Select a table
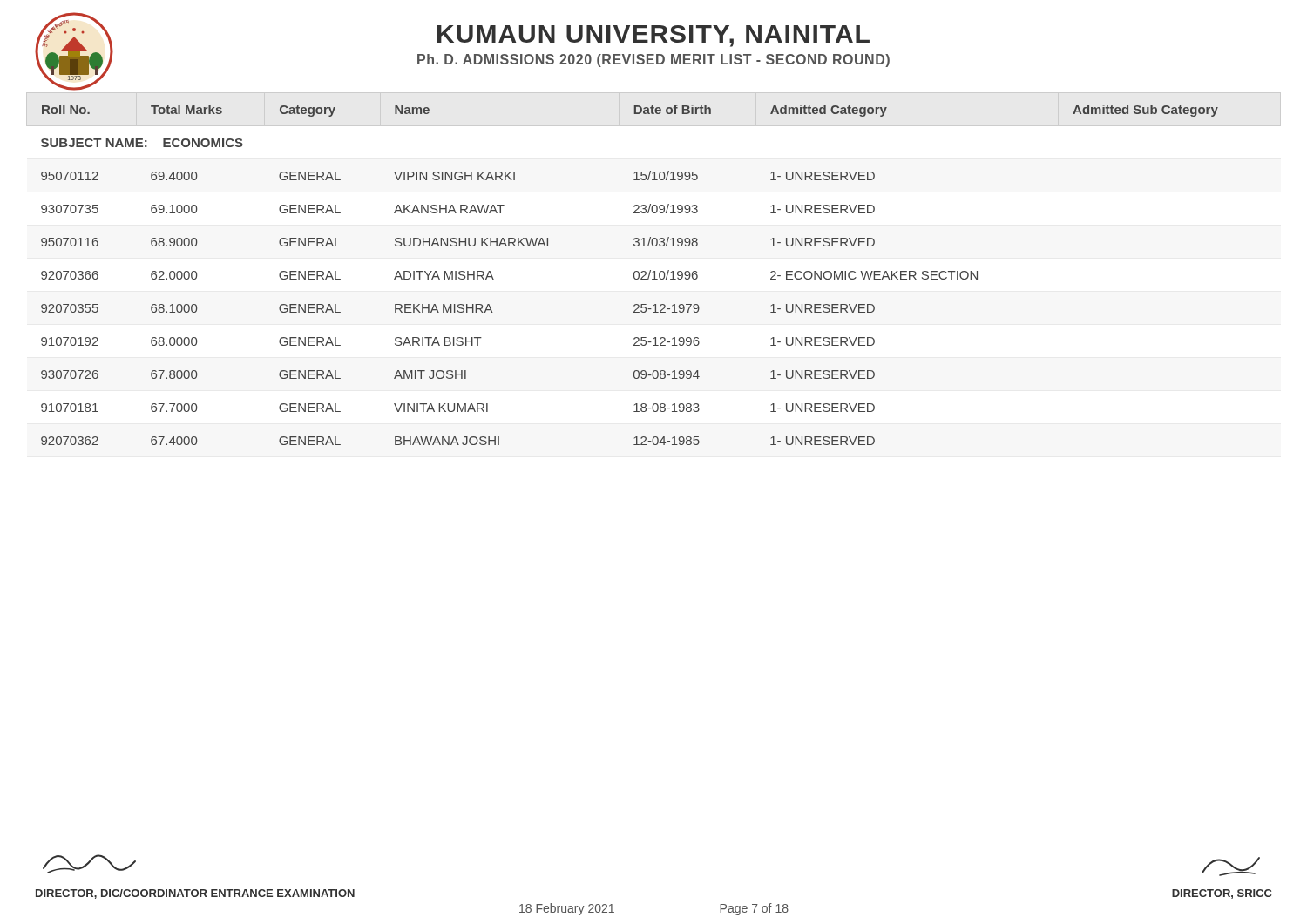The height and width of the screenshot is (924, 1307). click(x=654, y=275)
